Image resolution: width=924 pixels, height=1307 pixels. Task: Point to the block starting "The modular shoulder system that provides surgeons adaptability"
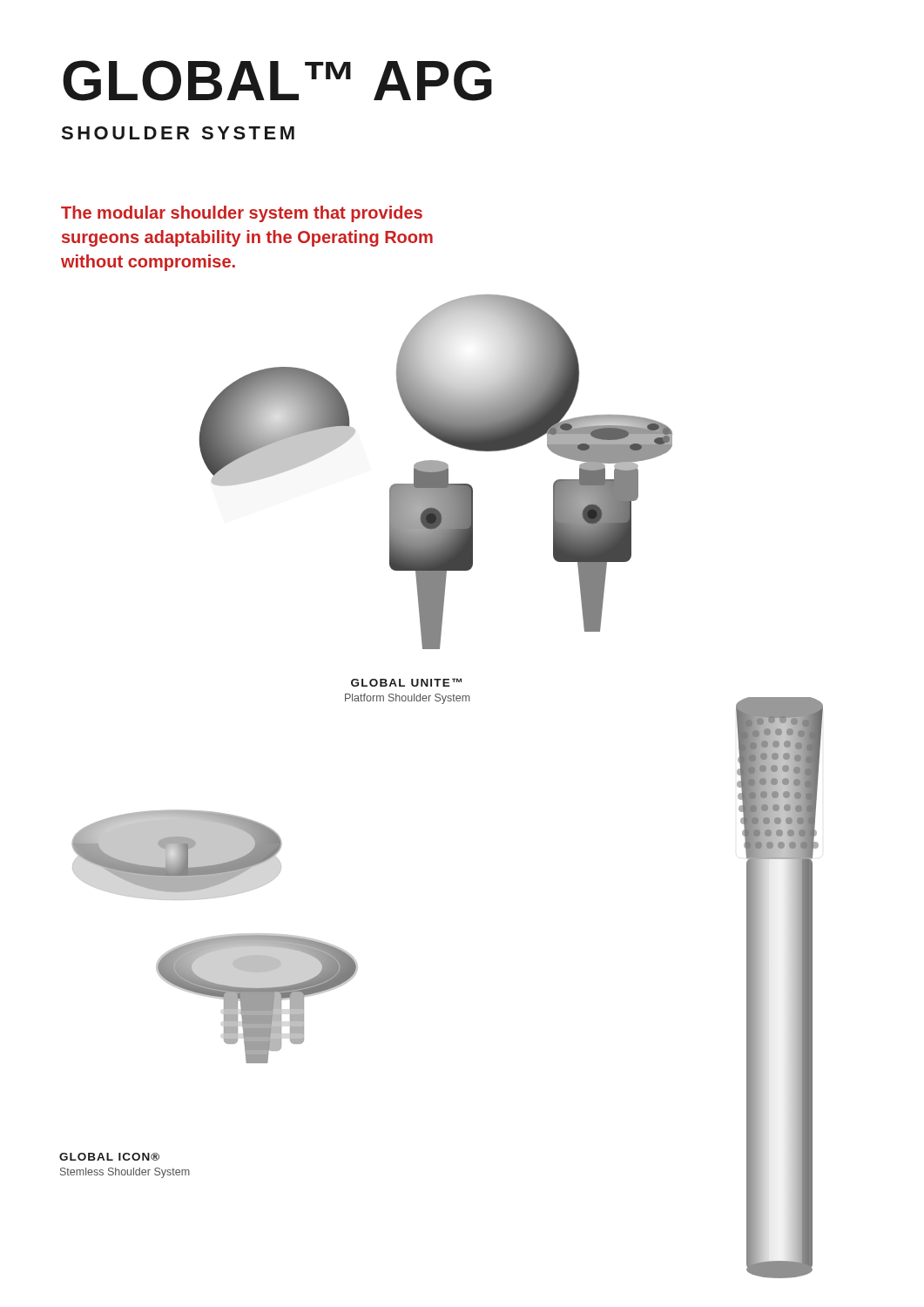[x=248, y=237]
